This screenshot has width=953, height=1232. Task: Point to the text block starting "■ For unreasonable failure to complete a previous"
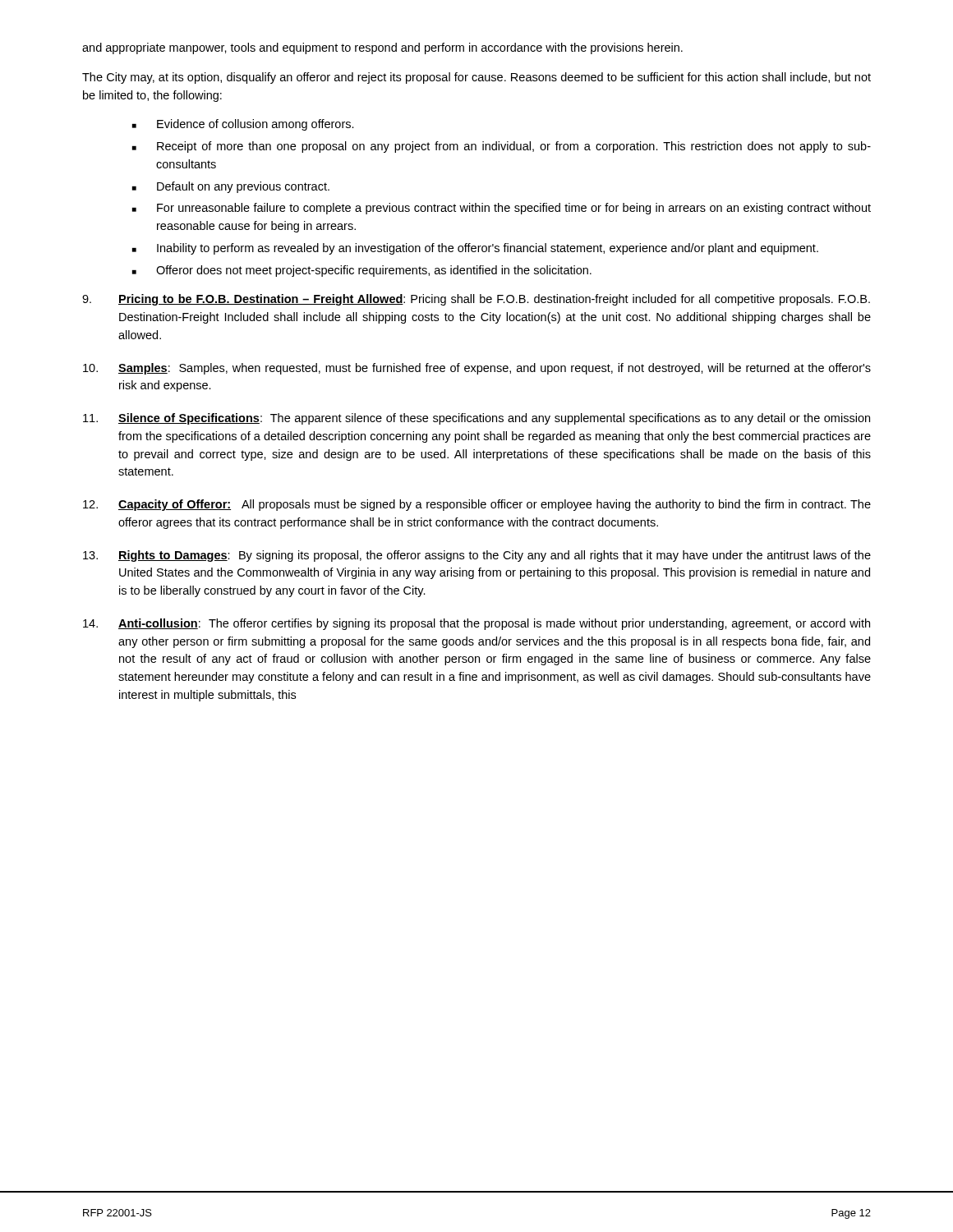click(x=501, y=218)
